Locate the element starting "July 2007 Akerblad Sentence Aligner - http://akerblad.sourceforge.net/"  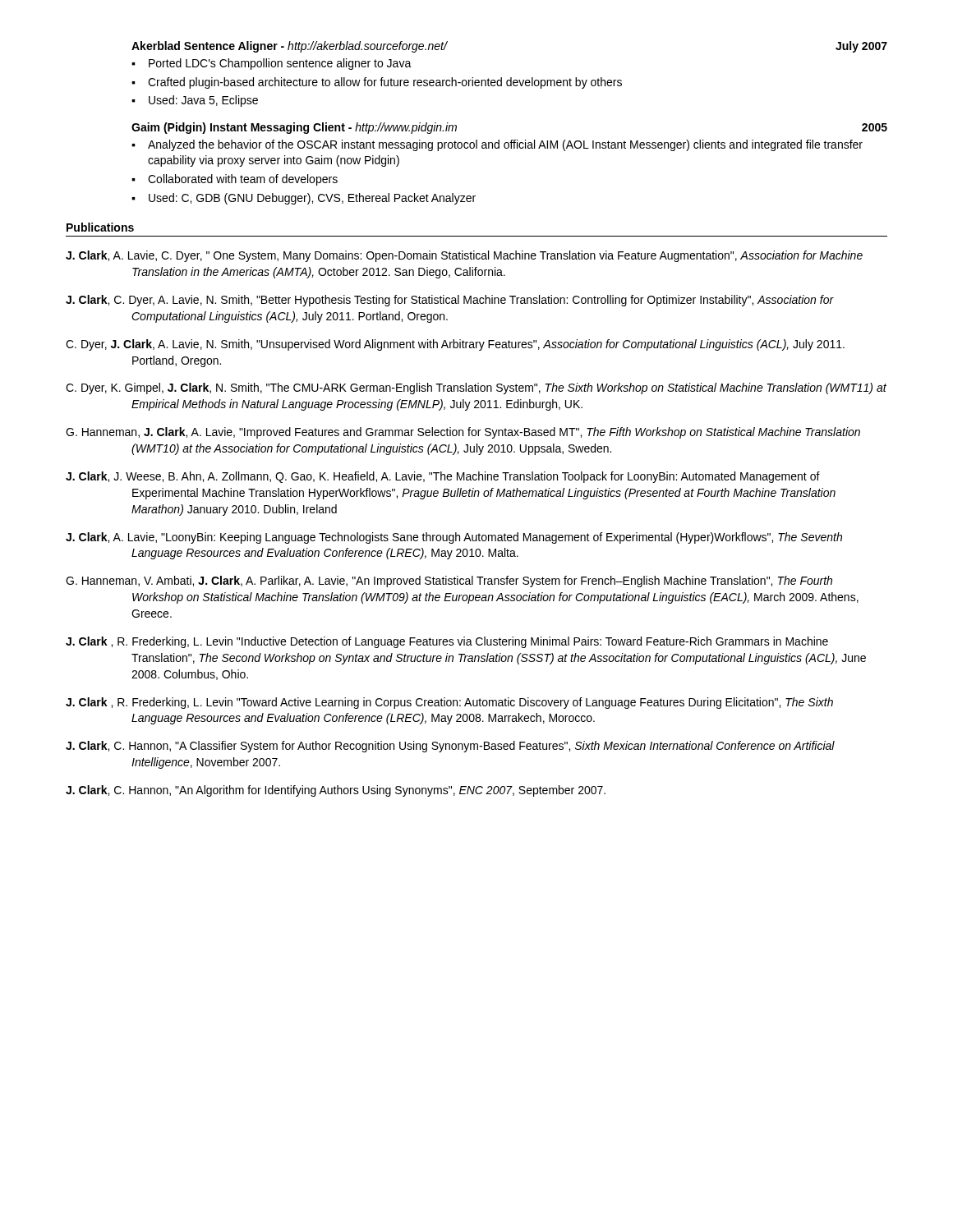pyautogui.click(x=290, y=46)
